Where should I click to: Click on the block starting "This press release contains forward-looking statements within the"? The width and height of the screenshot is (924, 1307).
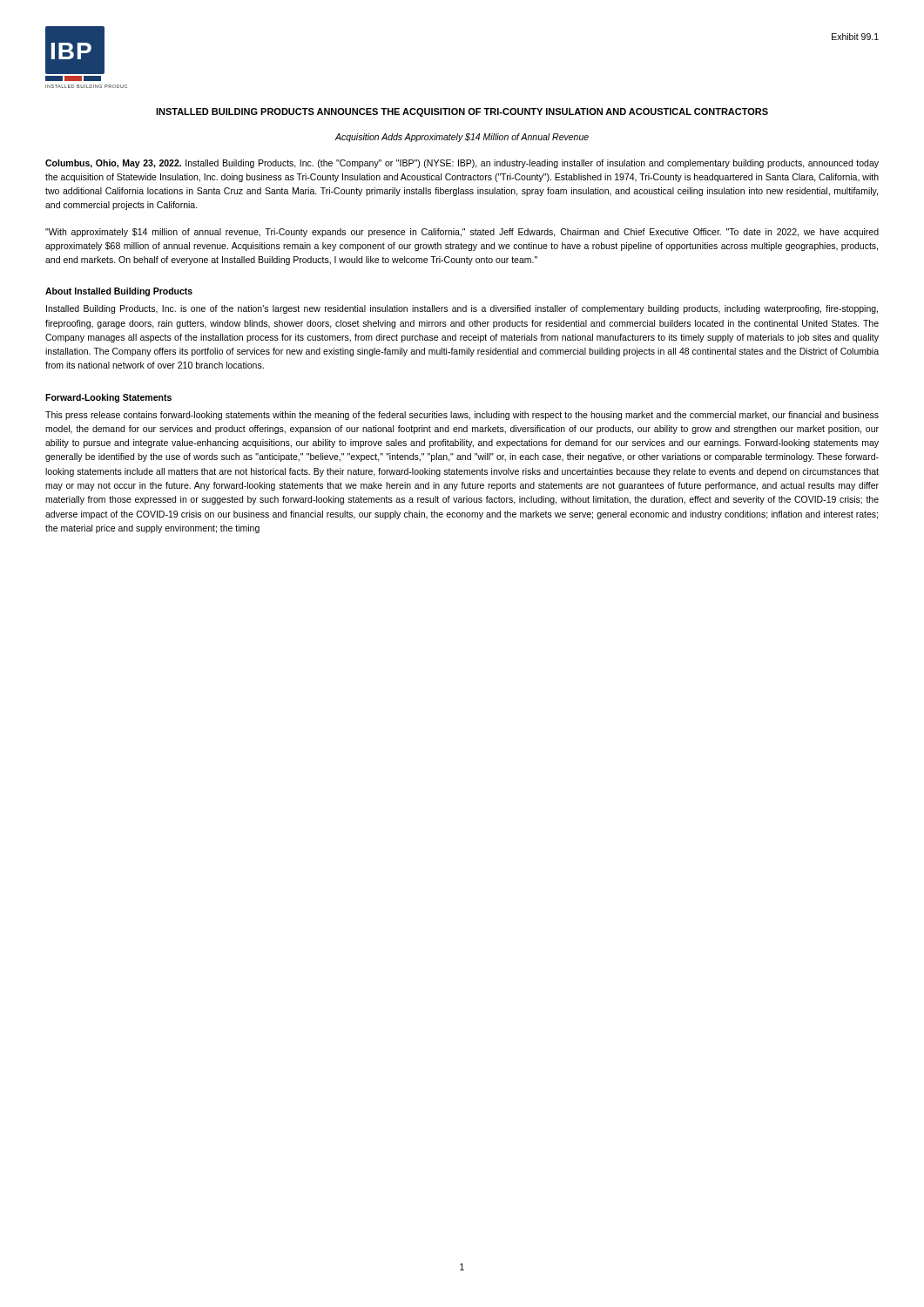[x=462, y=471]
